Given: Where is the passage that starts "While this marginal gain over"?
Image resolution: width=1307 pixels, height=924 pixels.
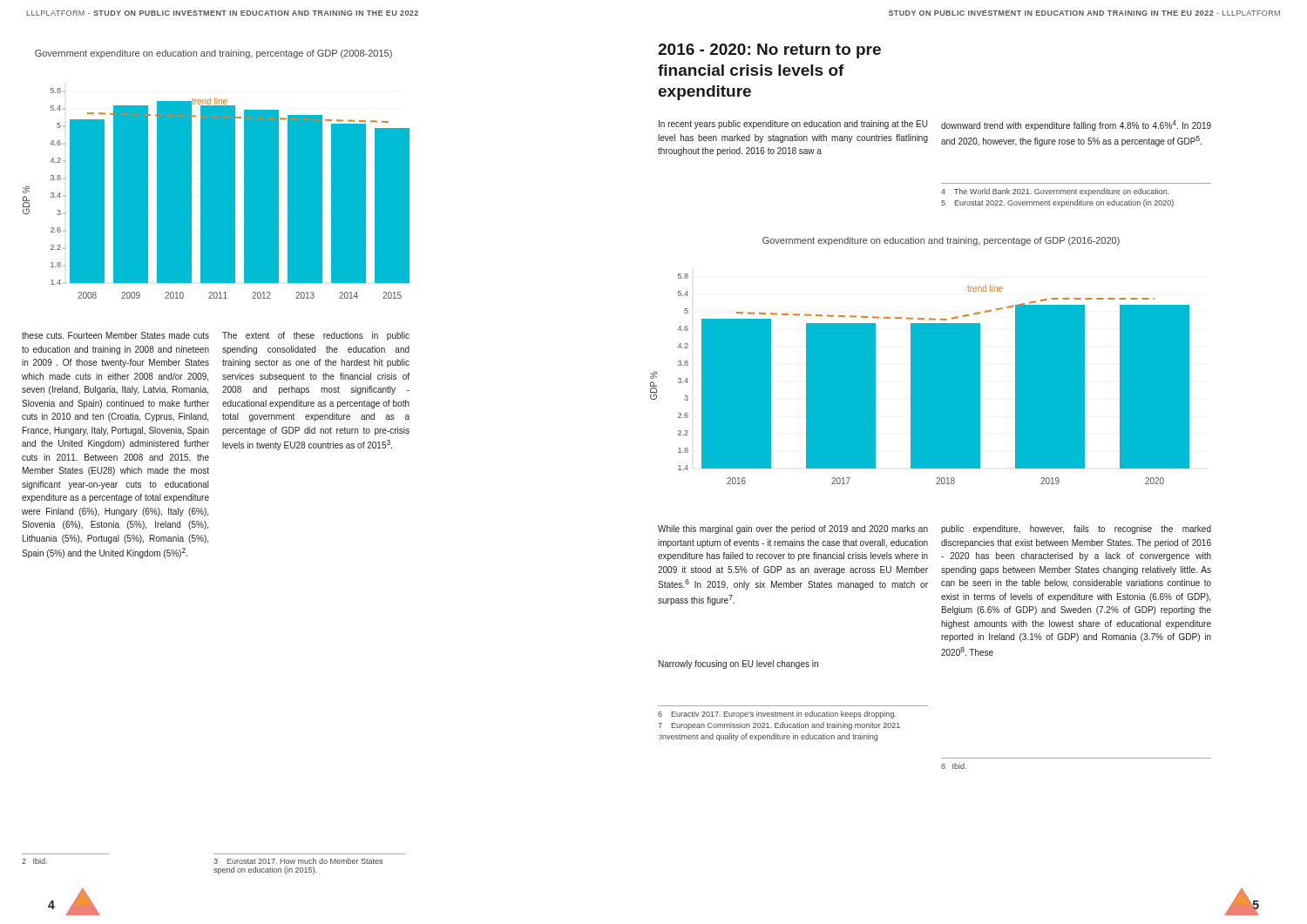Looking at the screenshot, I should pyautogui.click(x=793, y=565).
